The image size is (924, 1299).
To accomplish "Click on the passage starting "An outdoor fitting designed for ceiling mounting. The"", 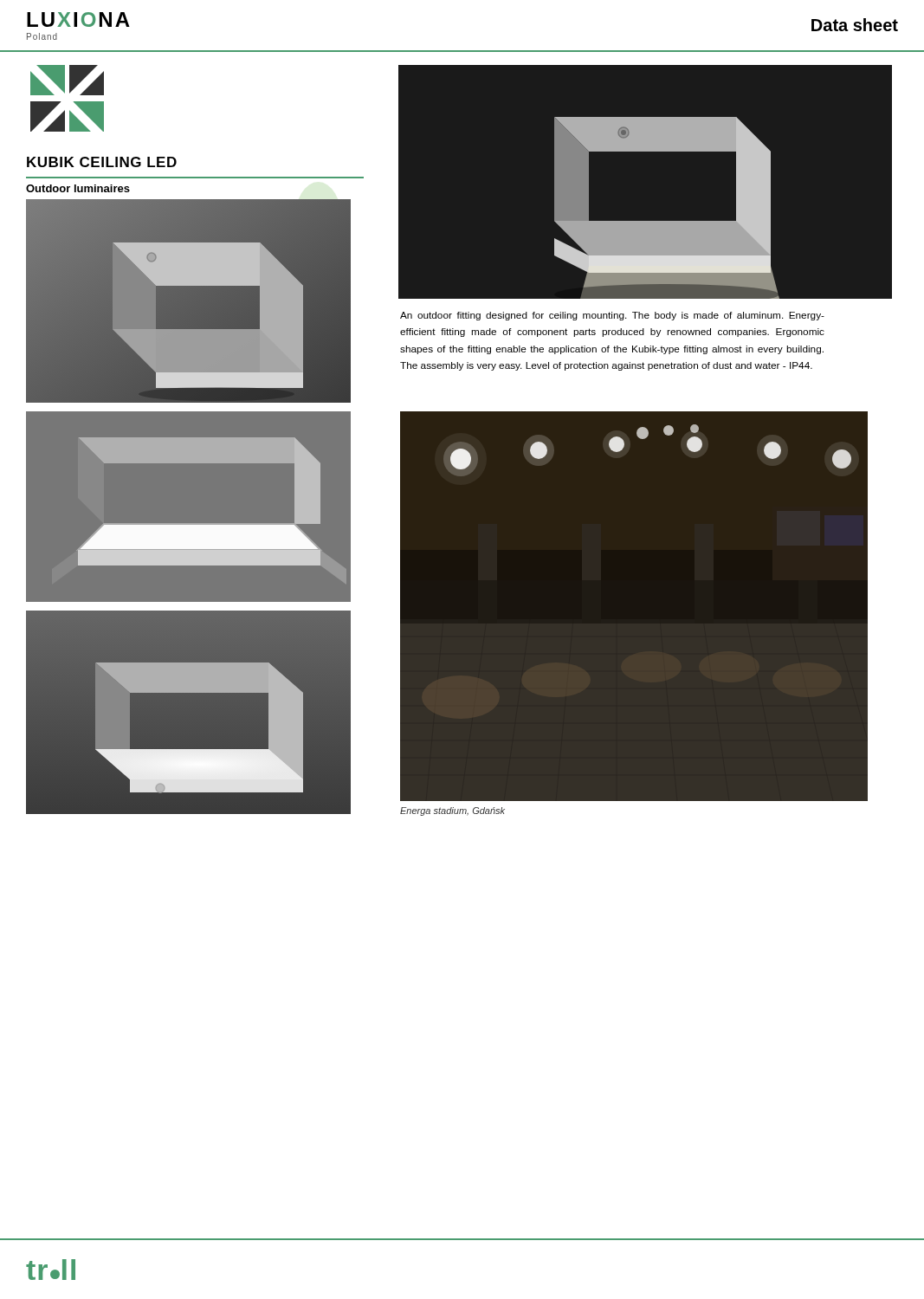I will tap(612, 340).
